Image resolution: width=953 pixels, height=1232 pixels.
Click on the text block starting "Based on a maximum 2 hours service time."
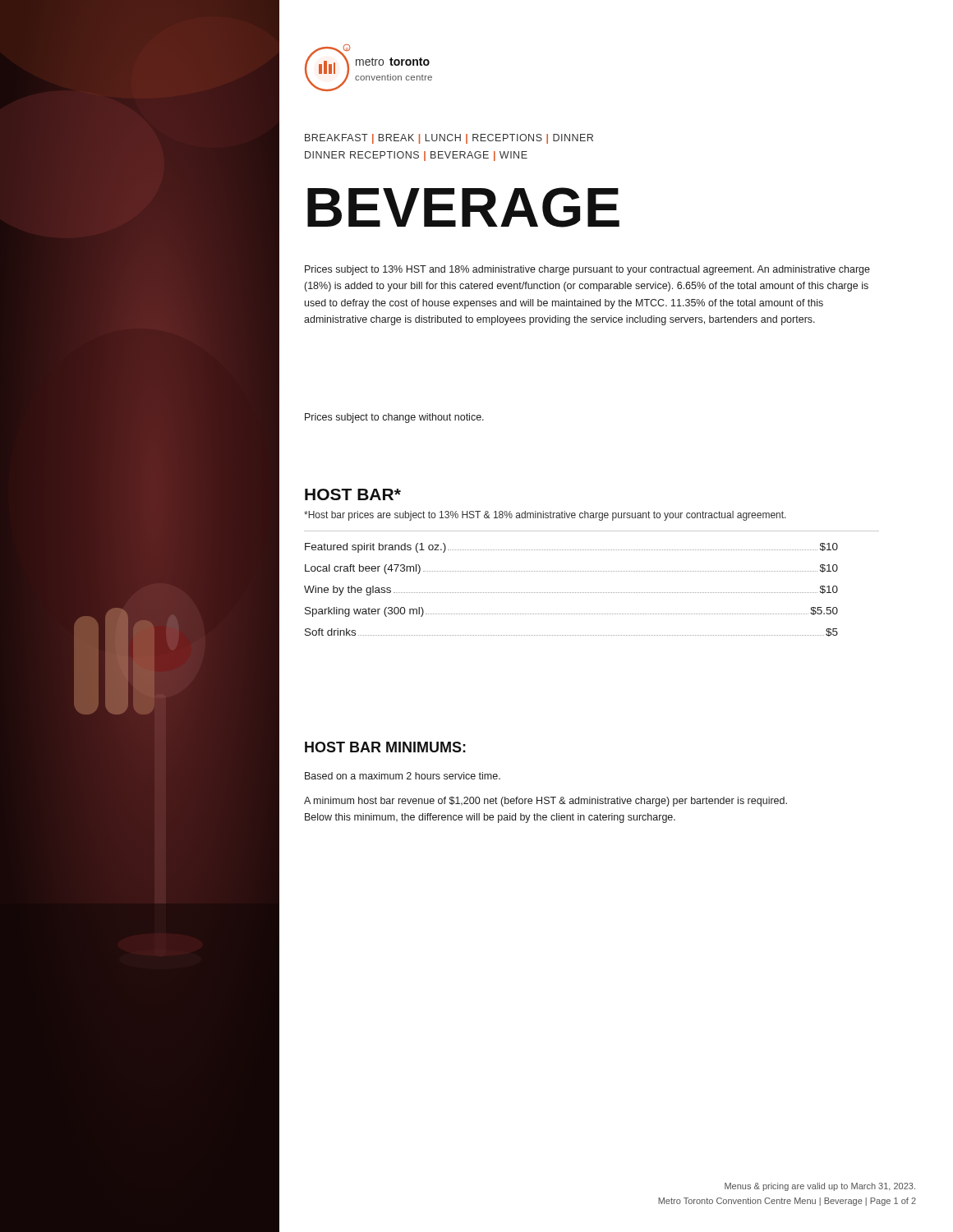[x=402, y=776]
